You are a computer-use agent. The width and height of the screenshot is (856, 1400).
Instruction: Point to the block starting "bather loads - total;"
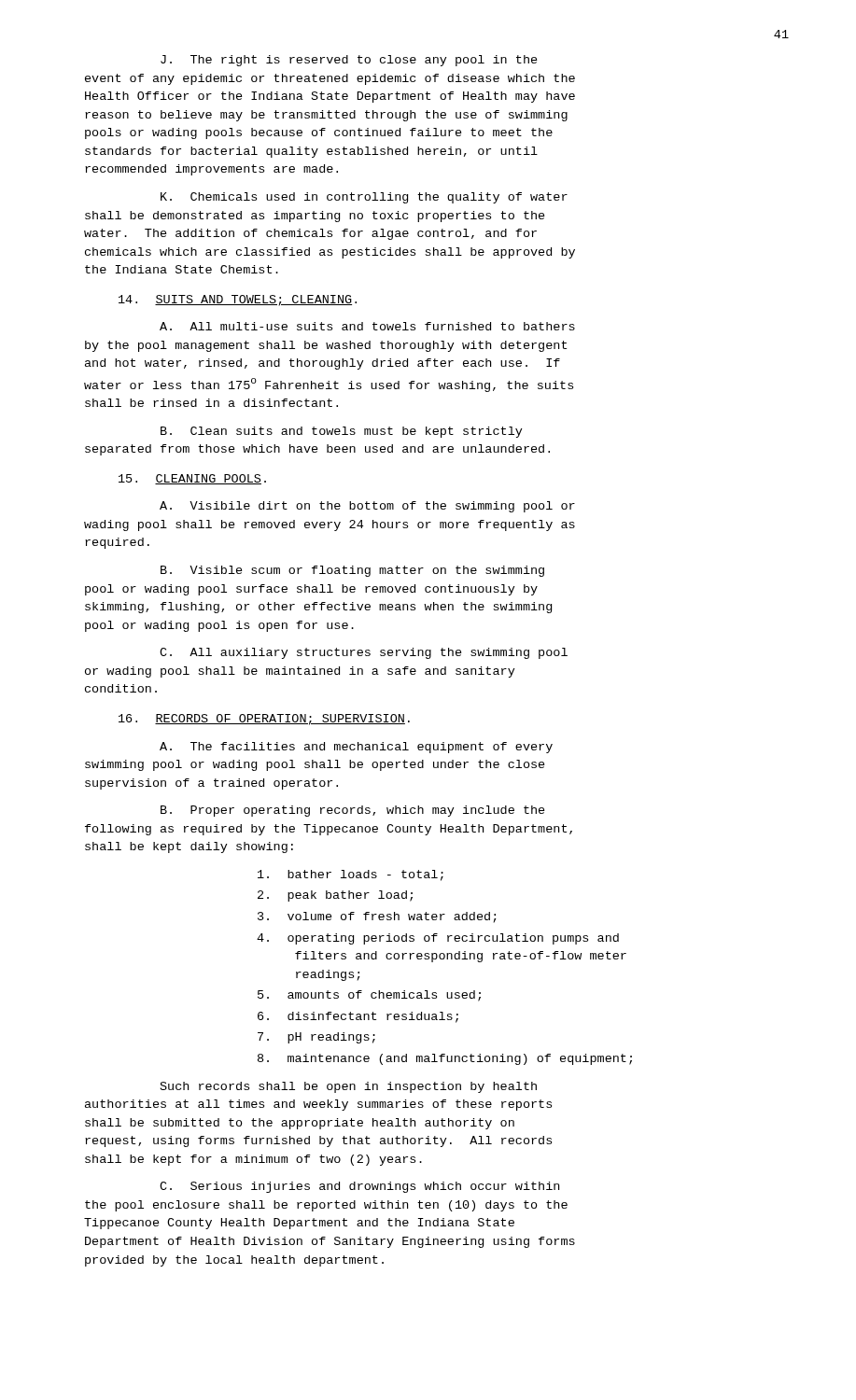click(x=351, y=875)
